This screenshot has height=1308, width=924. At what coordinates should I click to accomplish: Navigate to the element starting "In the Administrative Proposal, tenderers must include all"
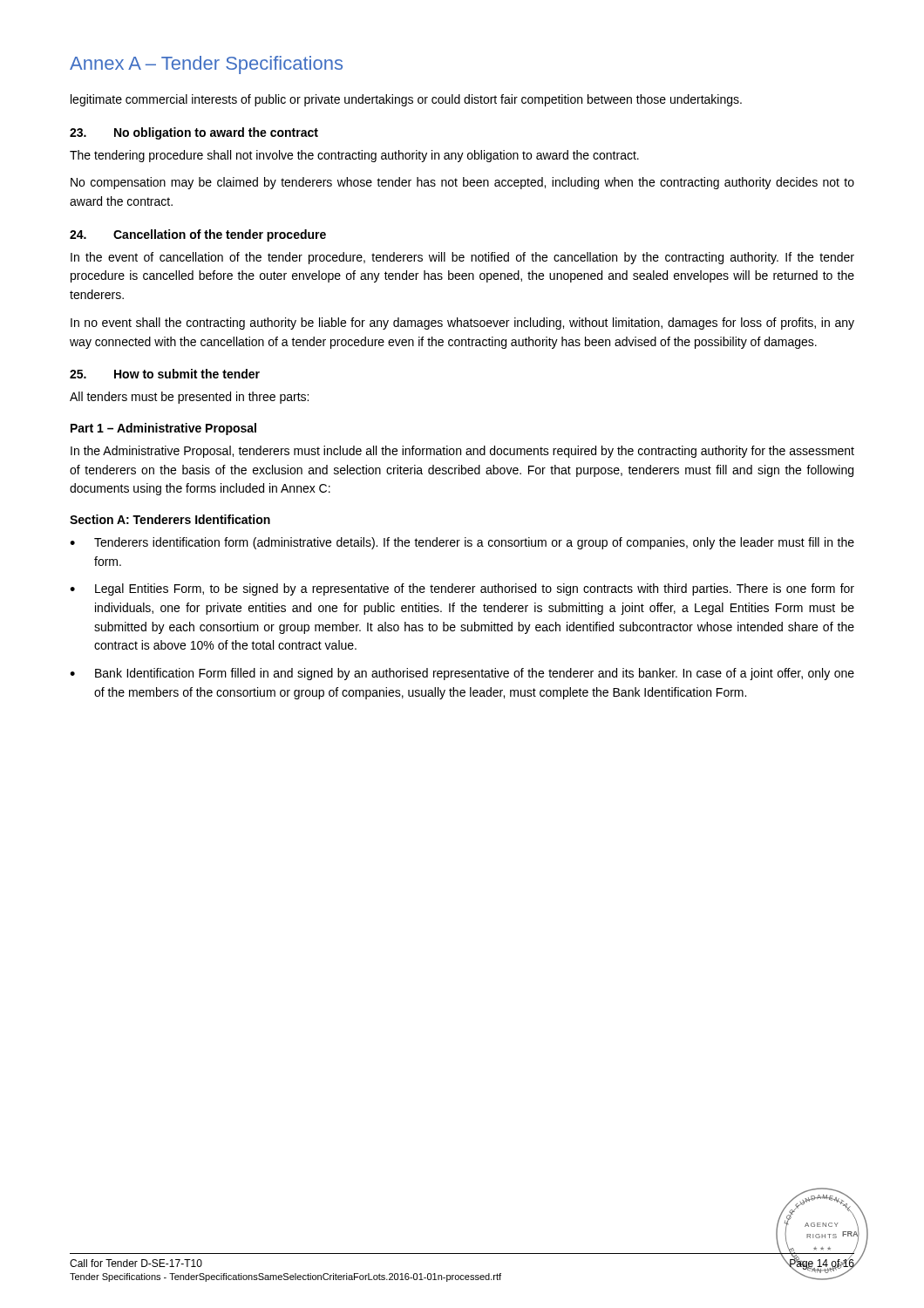462,470
